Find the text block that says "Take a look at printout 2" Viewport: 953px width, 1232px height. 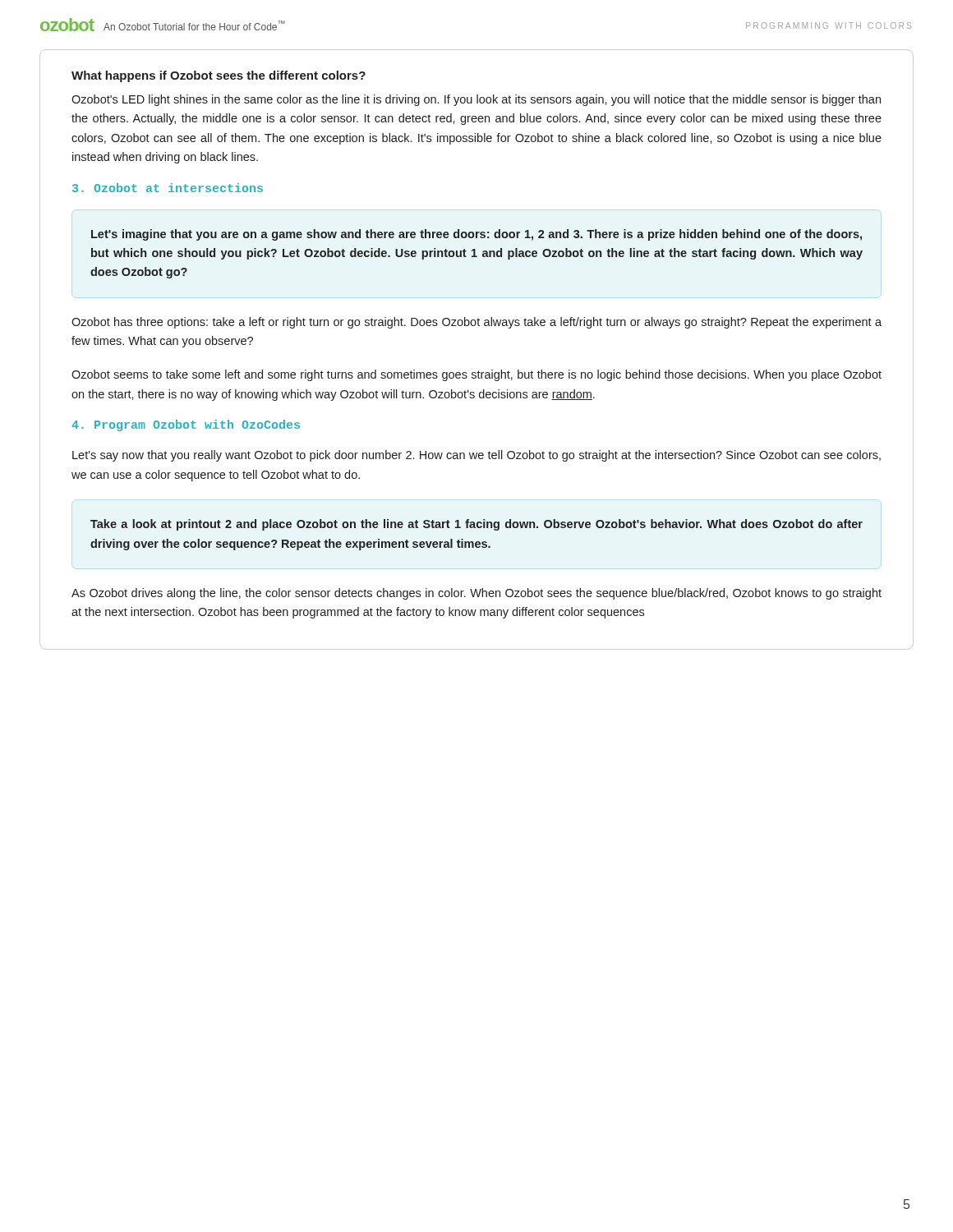[x=476, y=534]
